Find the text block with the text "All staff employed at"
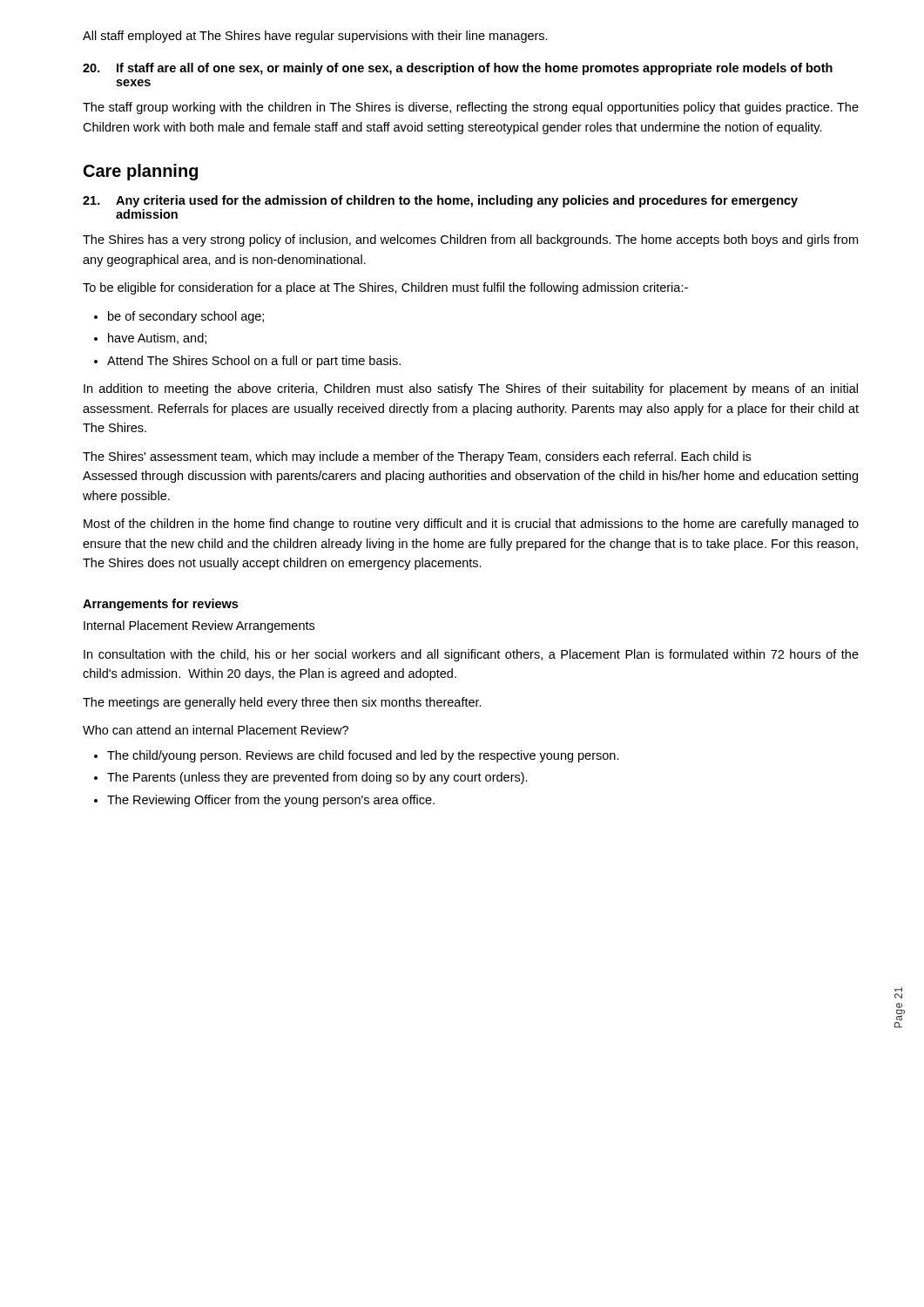This screenshot has height=1307, width=924. click(315, 36)
